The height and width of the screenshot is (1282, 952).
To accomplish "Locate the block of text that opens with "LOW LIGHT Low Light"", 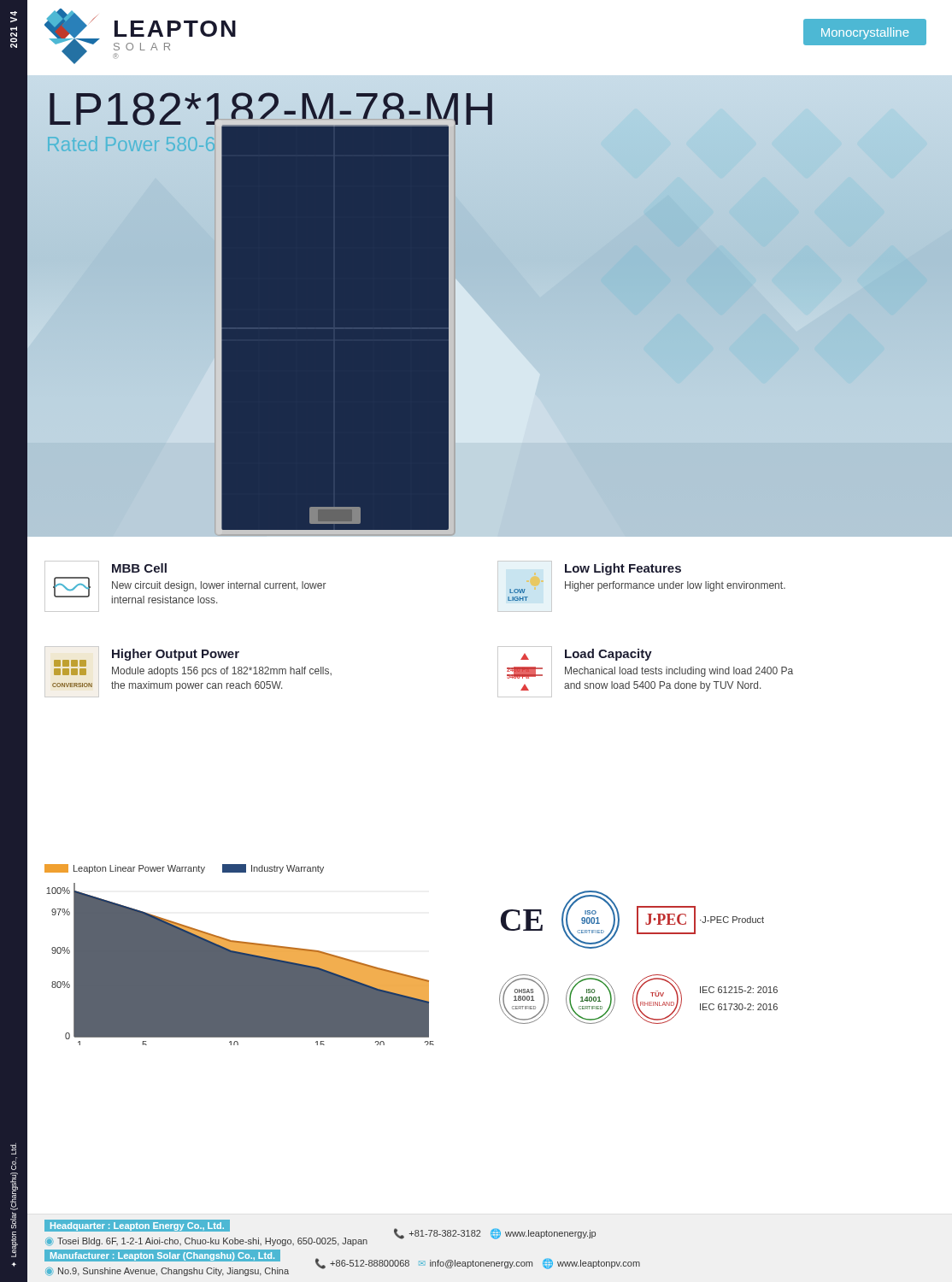I will 642,586.
